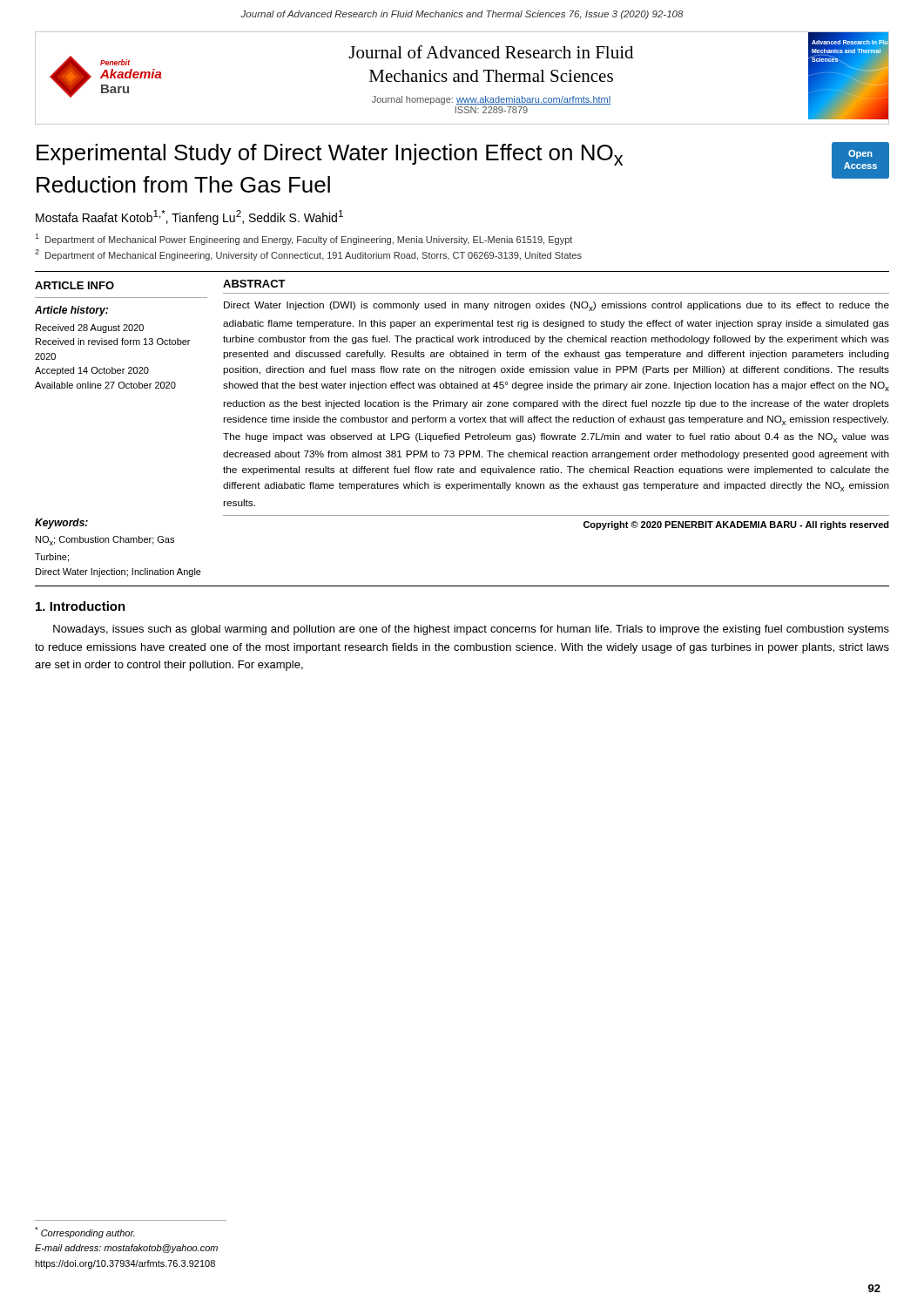Select the text block that says "Nowadays, issues such as global warming"
The image size is (924, 1307).
click(x=462, y=647)
